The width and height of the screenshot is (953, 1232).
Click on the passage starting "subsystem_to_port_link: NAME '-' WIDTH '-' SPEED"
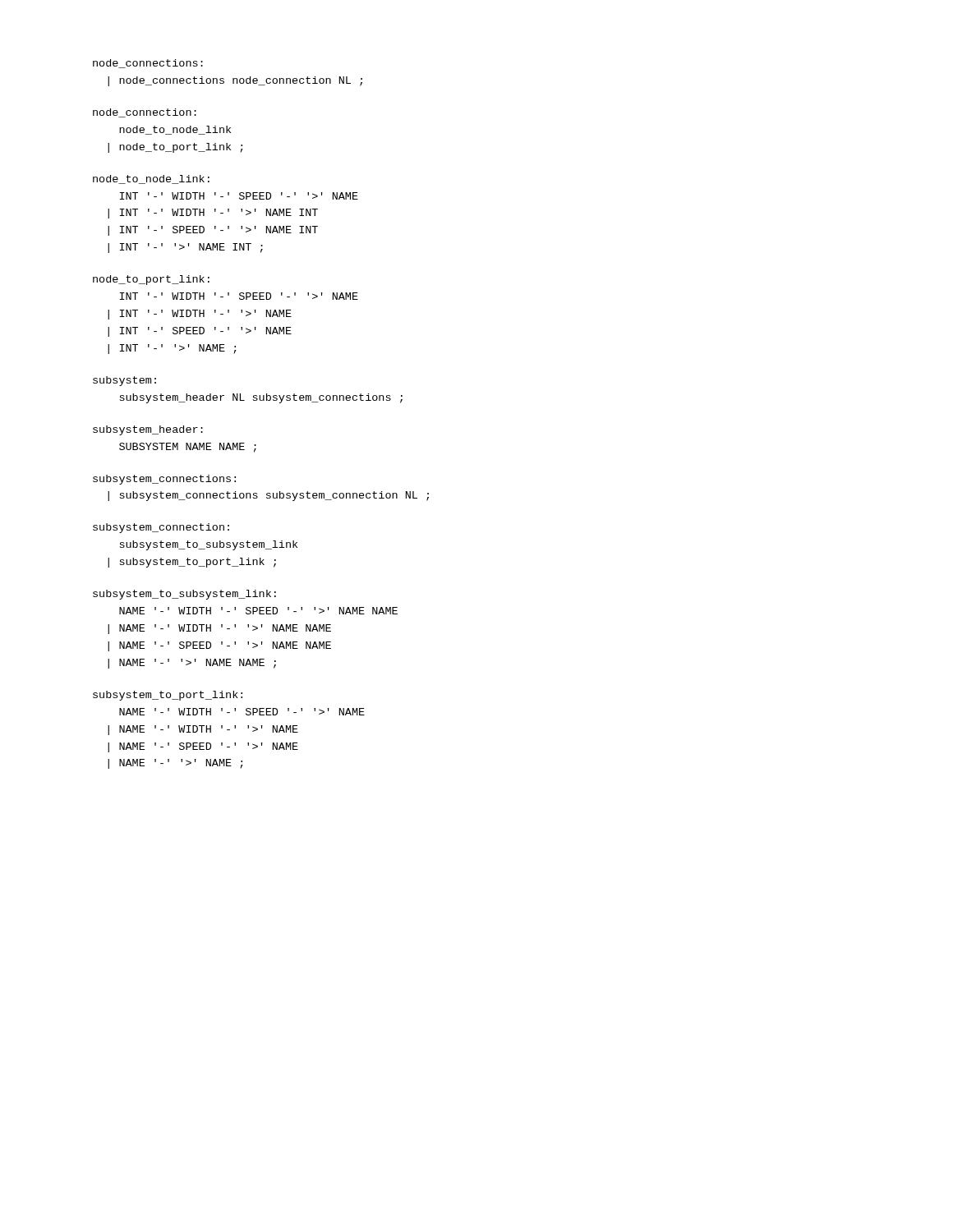pos(228,729)
